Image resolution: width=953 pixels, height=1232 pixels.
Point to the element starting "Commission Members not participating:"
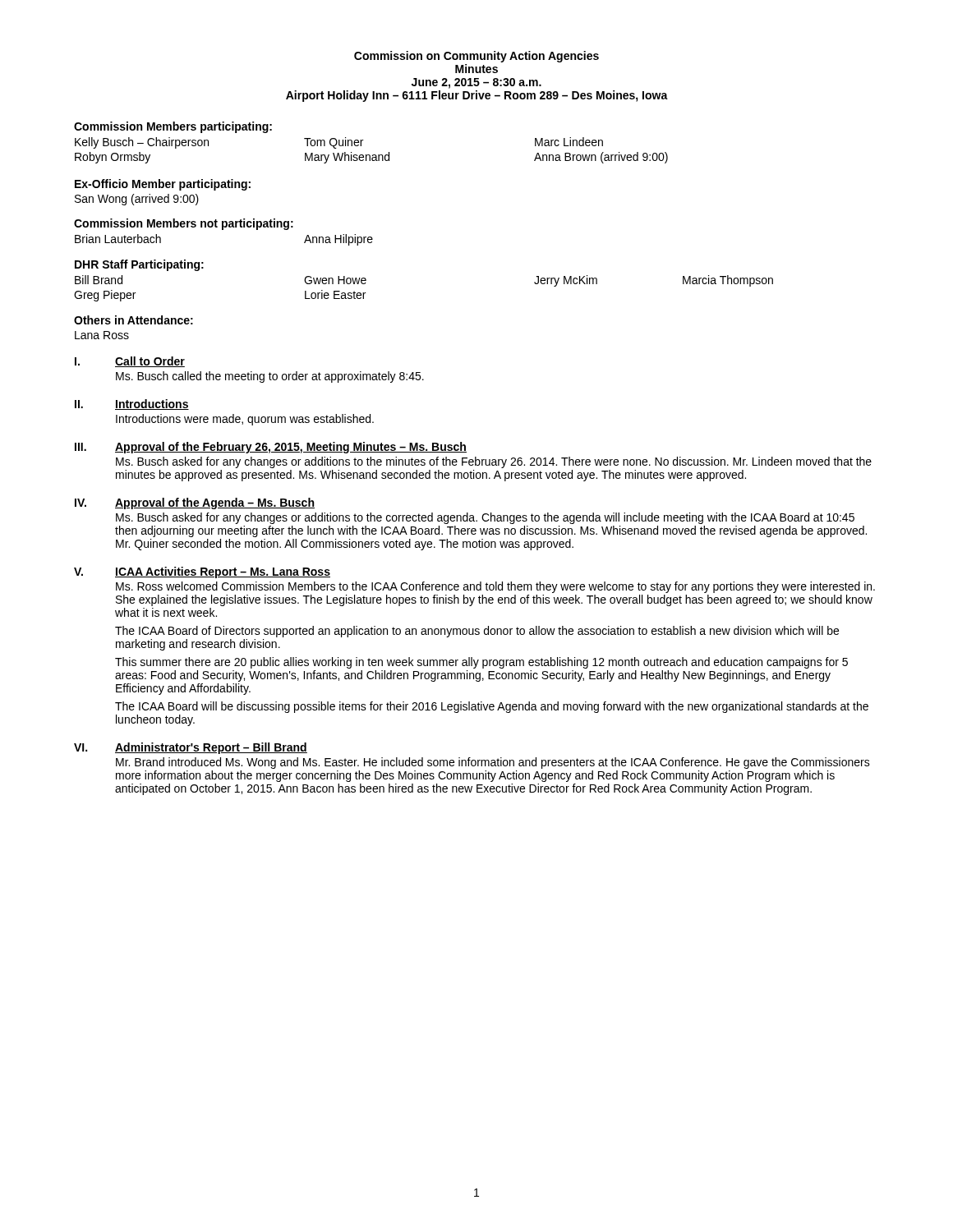click(184, 223)
